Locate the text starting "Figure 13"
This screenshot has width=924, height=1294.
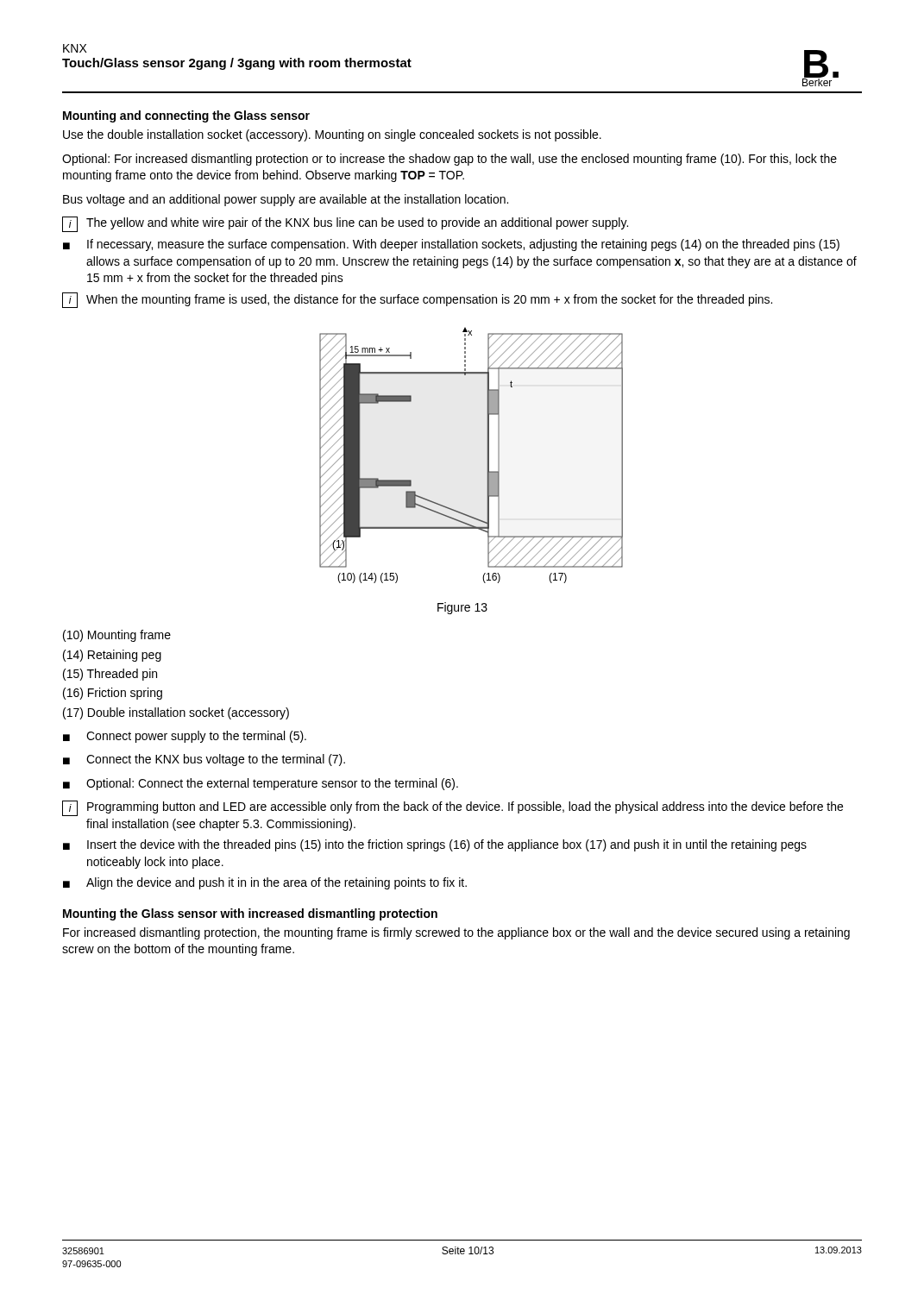click(462, 608)
